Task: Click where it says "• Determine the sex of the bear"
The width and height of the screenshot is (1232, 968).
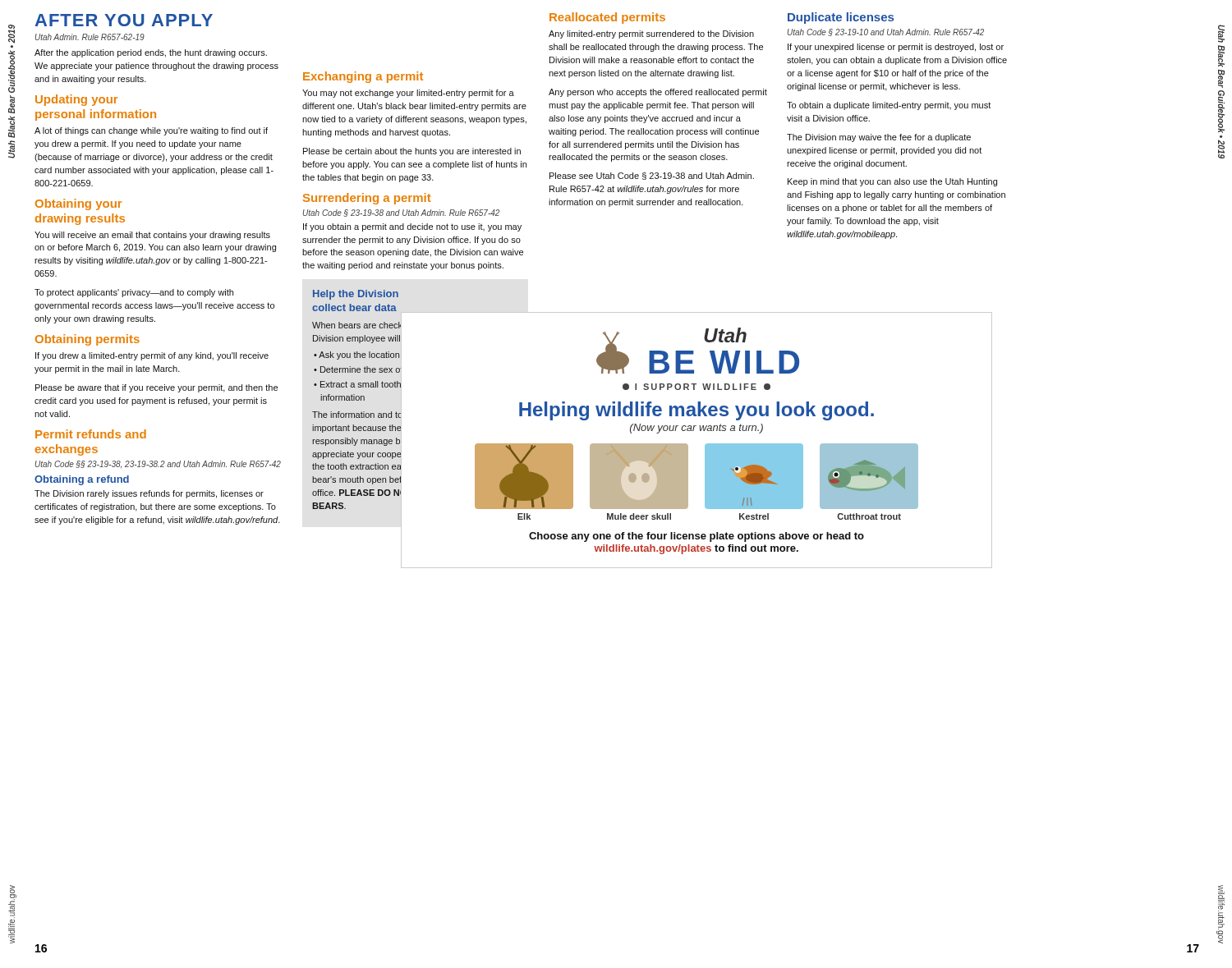Action: [x=376, y=369]
